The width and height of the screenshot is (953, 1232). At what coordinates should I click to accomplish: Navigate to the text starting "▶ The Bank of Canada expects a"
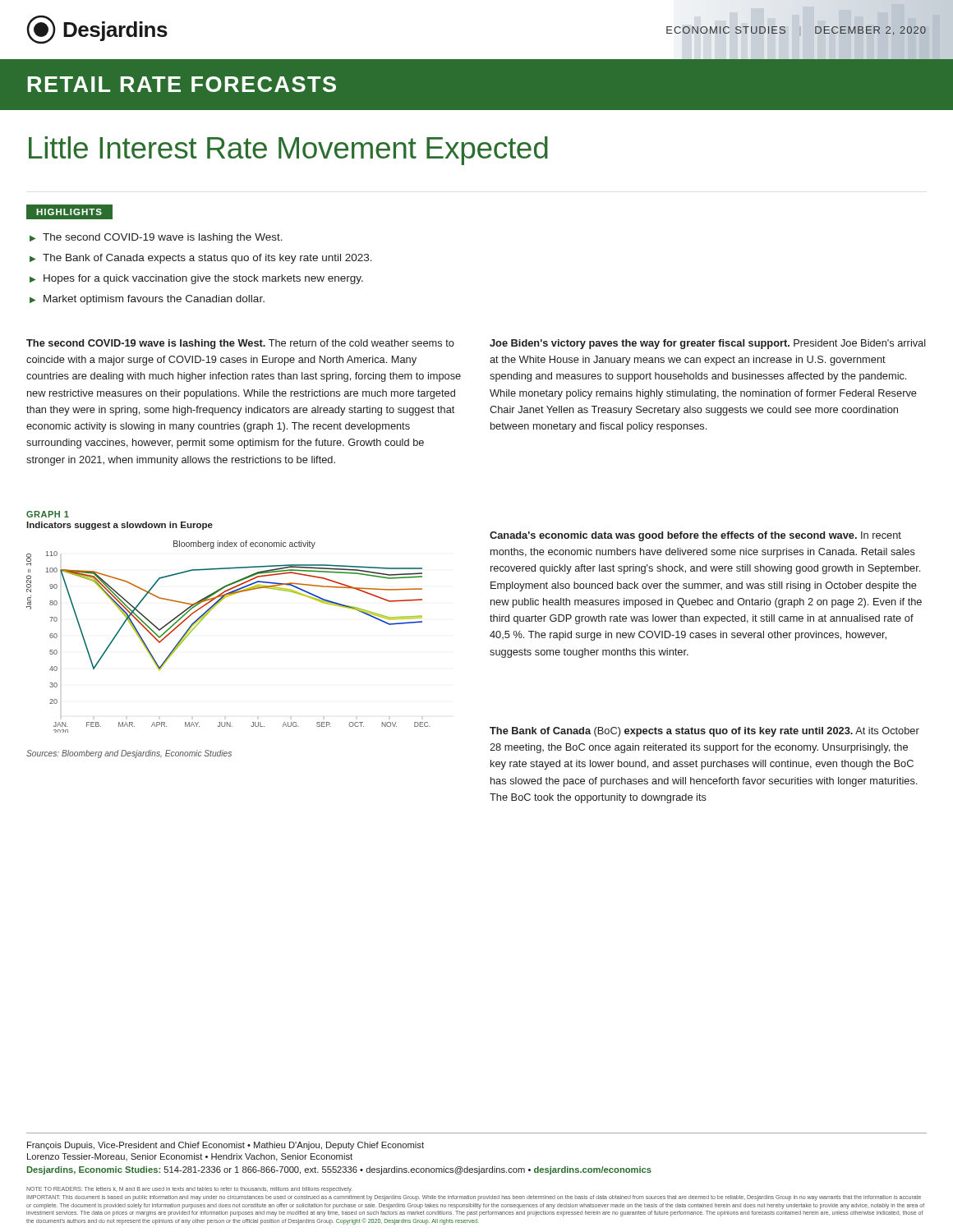201,258
